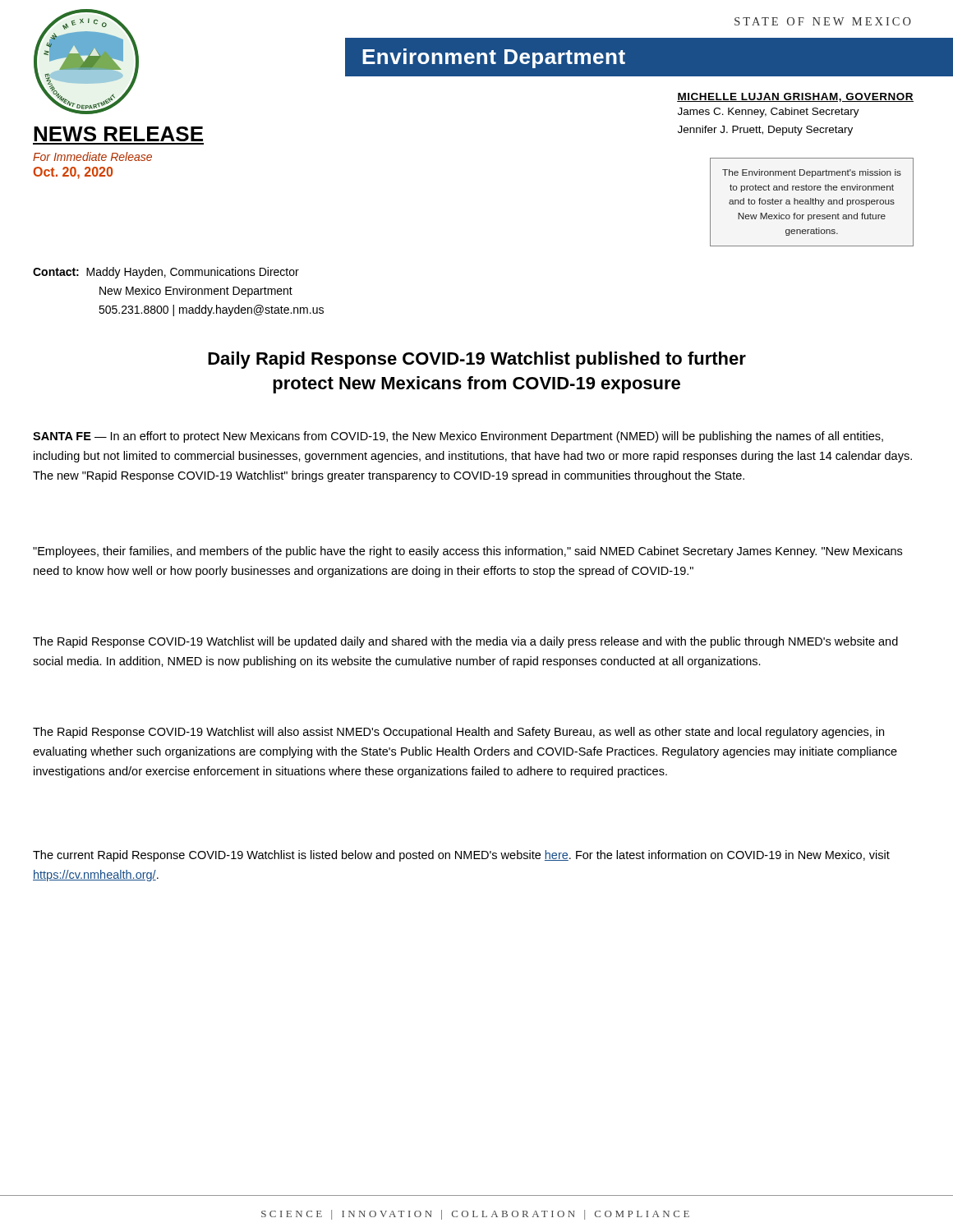Locate the block of text that opens with "The Rapid Response COVID-19 Watchlist will be updated"
This screenshot has width=953, height=1232.
point(465,651)
